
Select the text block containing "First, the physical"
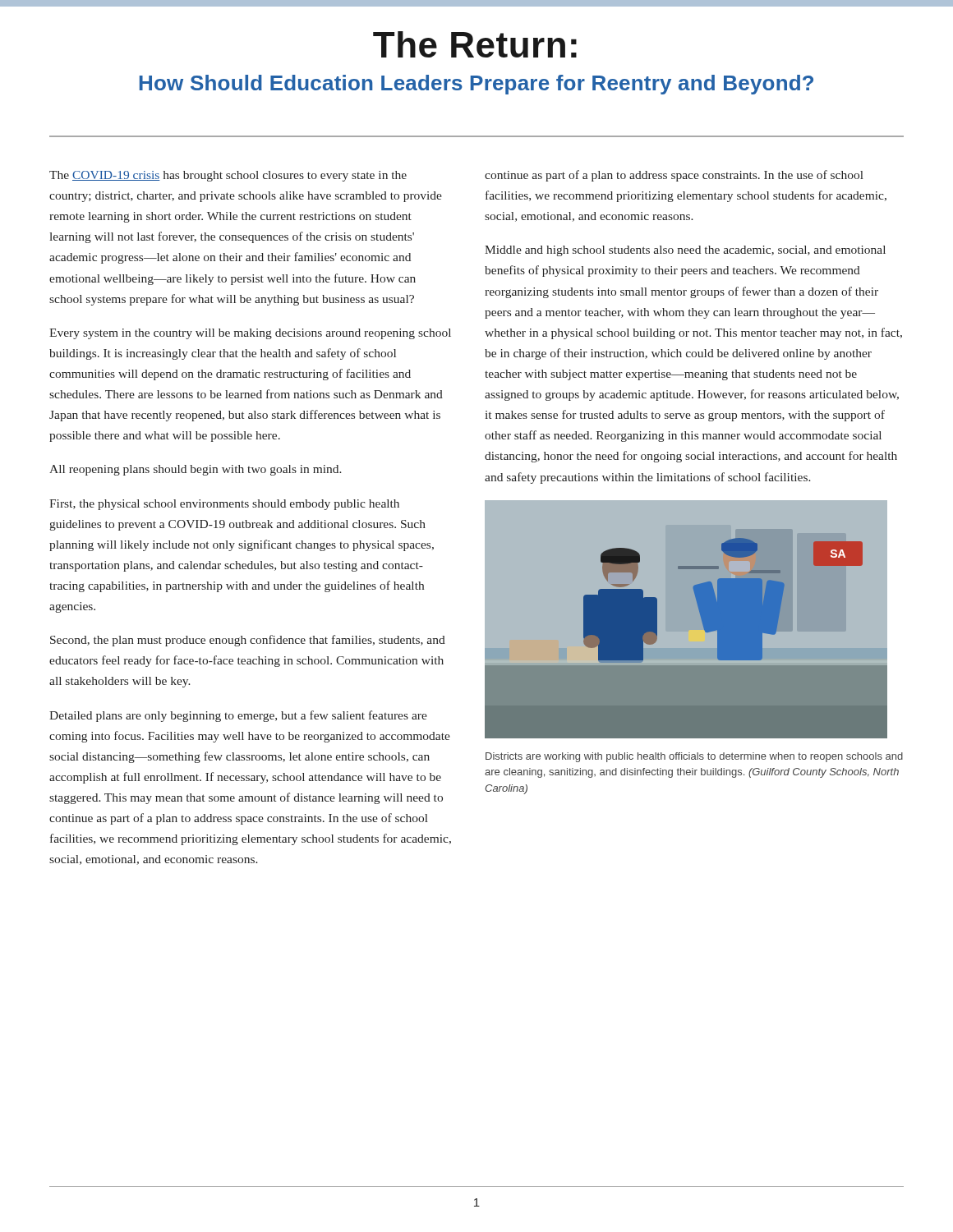tap(242, 554)
